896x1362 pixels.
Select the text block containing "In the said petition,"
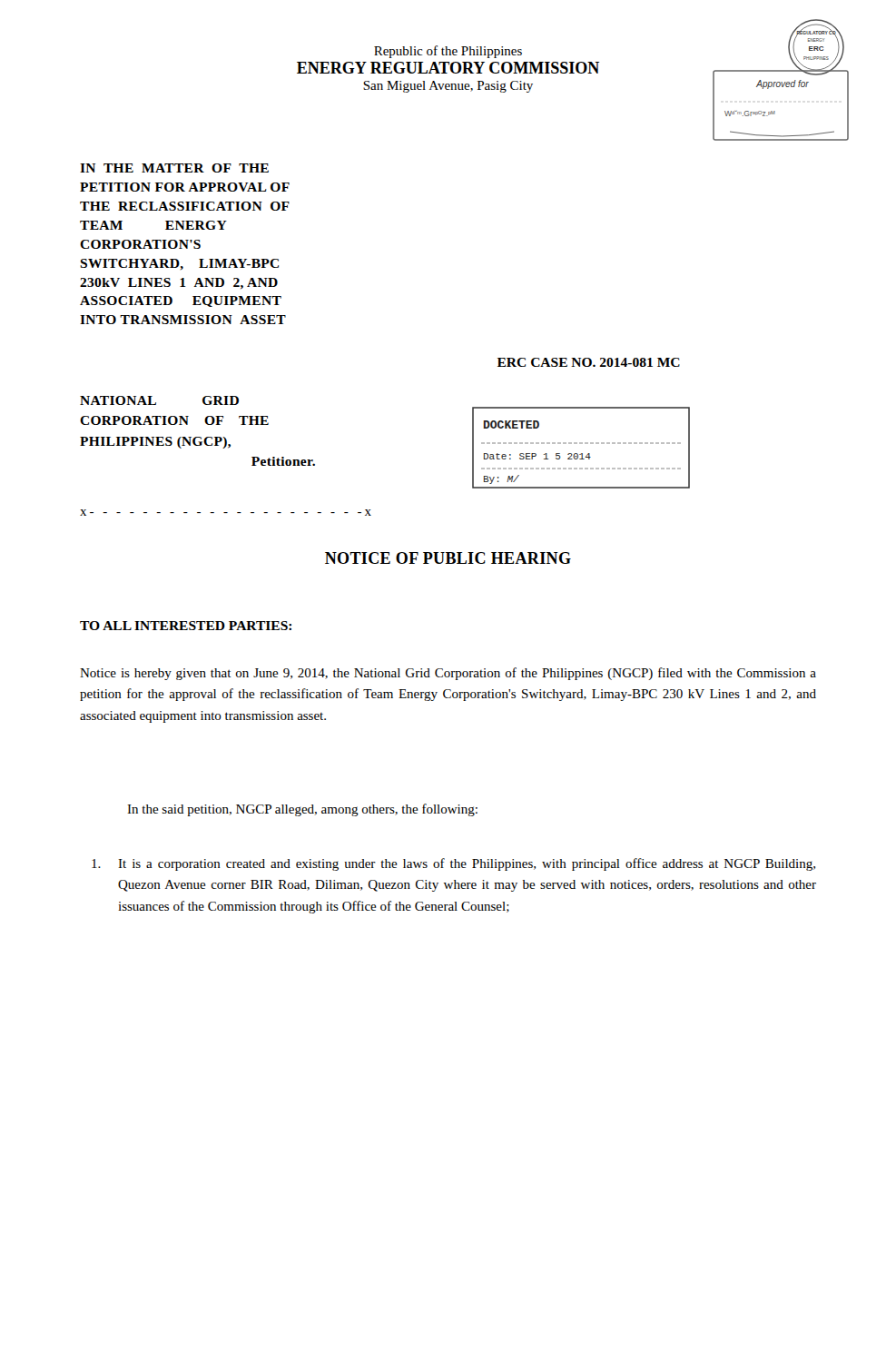click(303, 809)
